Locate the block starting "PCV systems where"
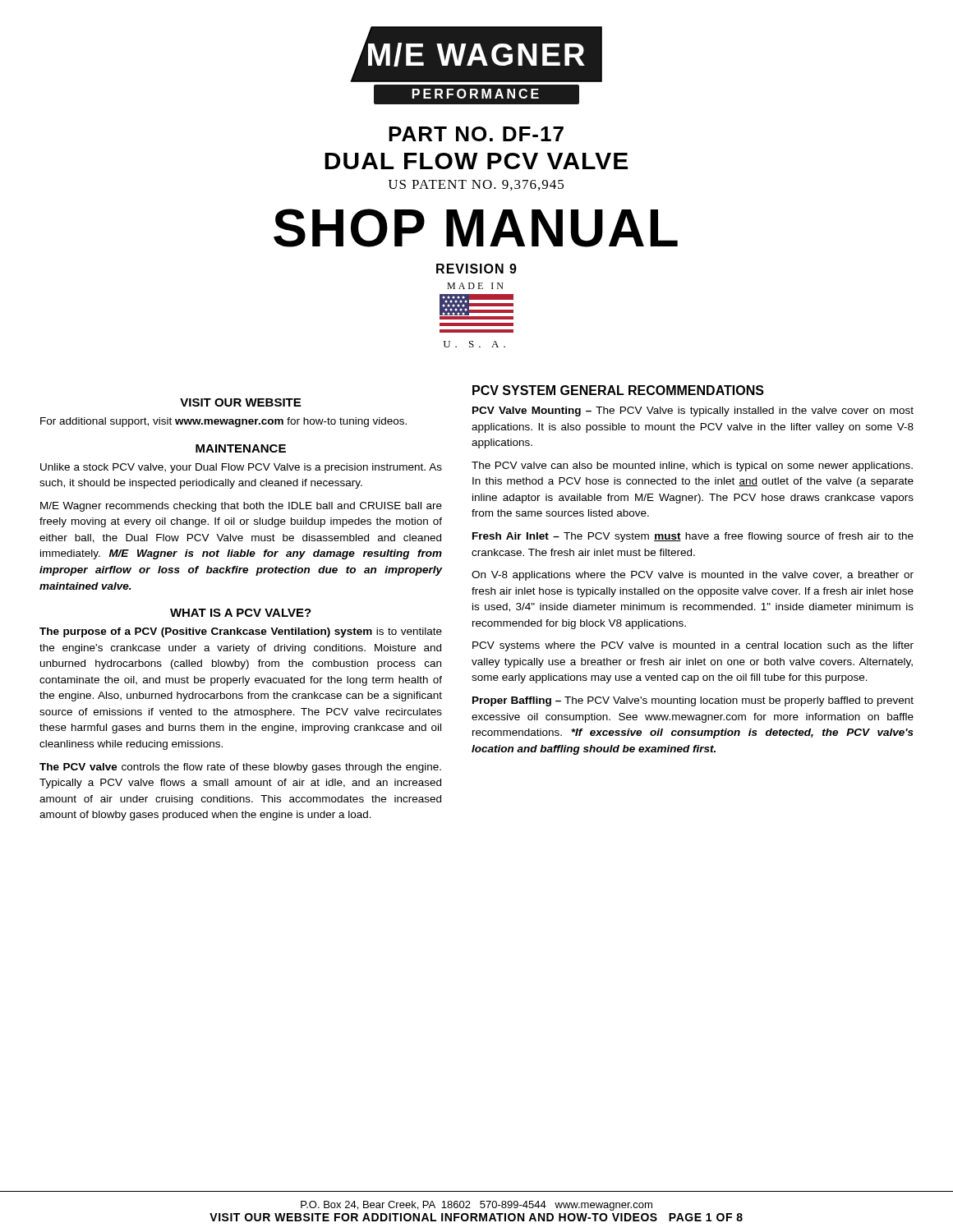This screenshot has height=1232, width=953. coord(693,662)
